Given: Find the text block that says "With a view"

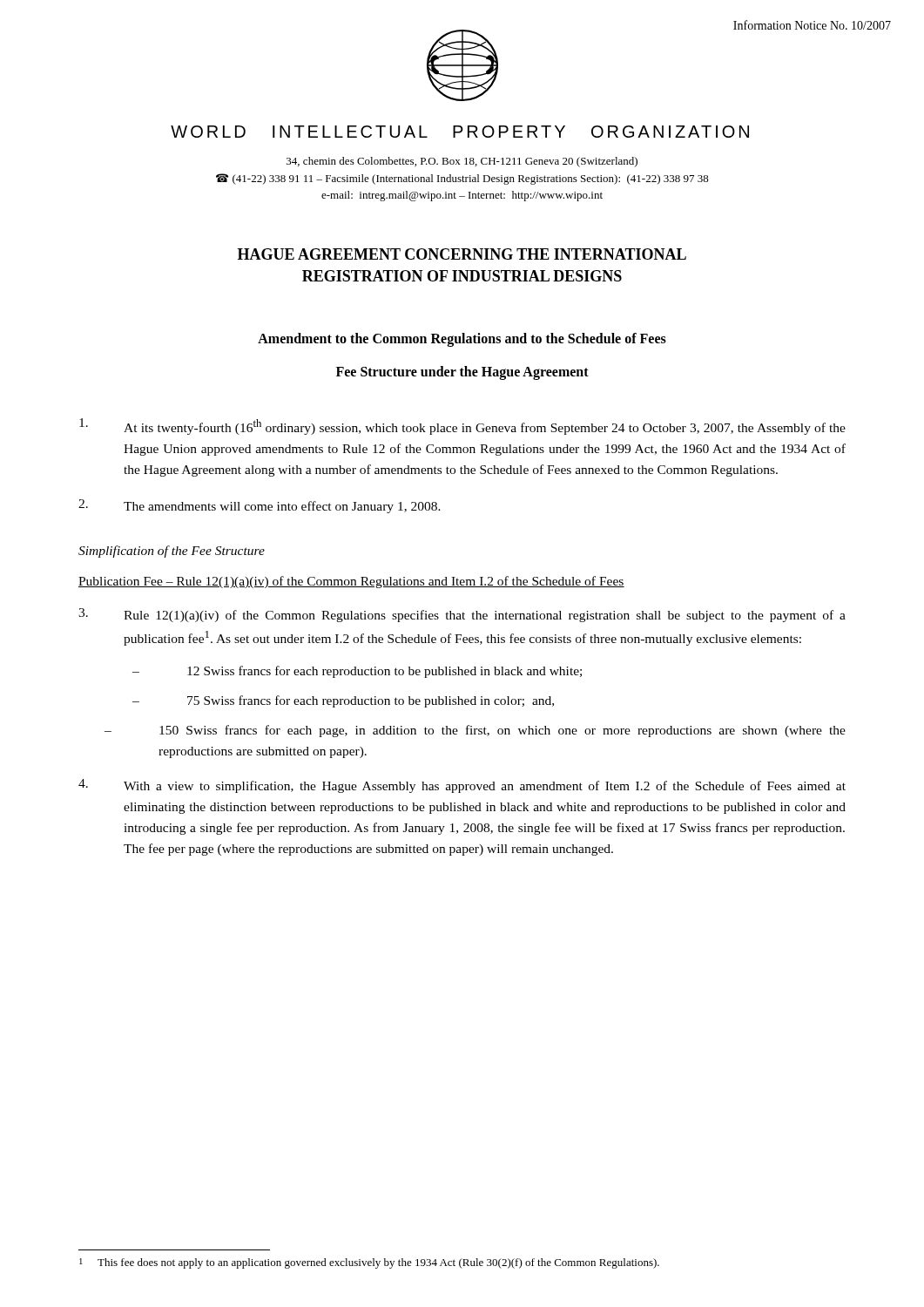Looking at the screenshot, I should click(x=462, y=817).
